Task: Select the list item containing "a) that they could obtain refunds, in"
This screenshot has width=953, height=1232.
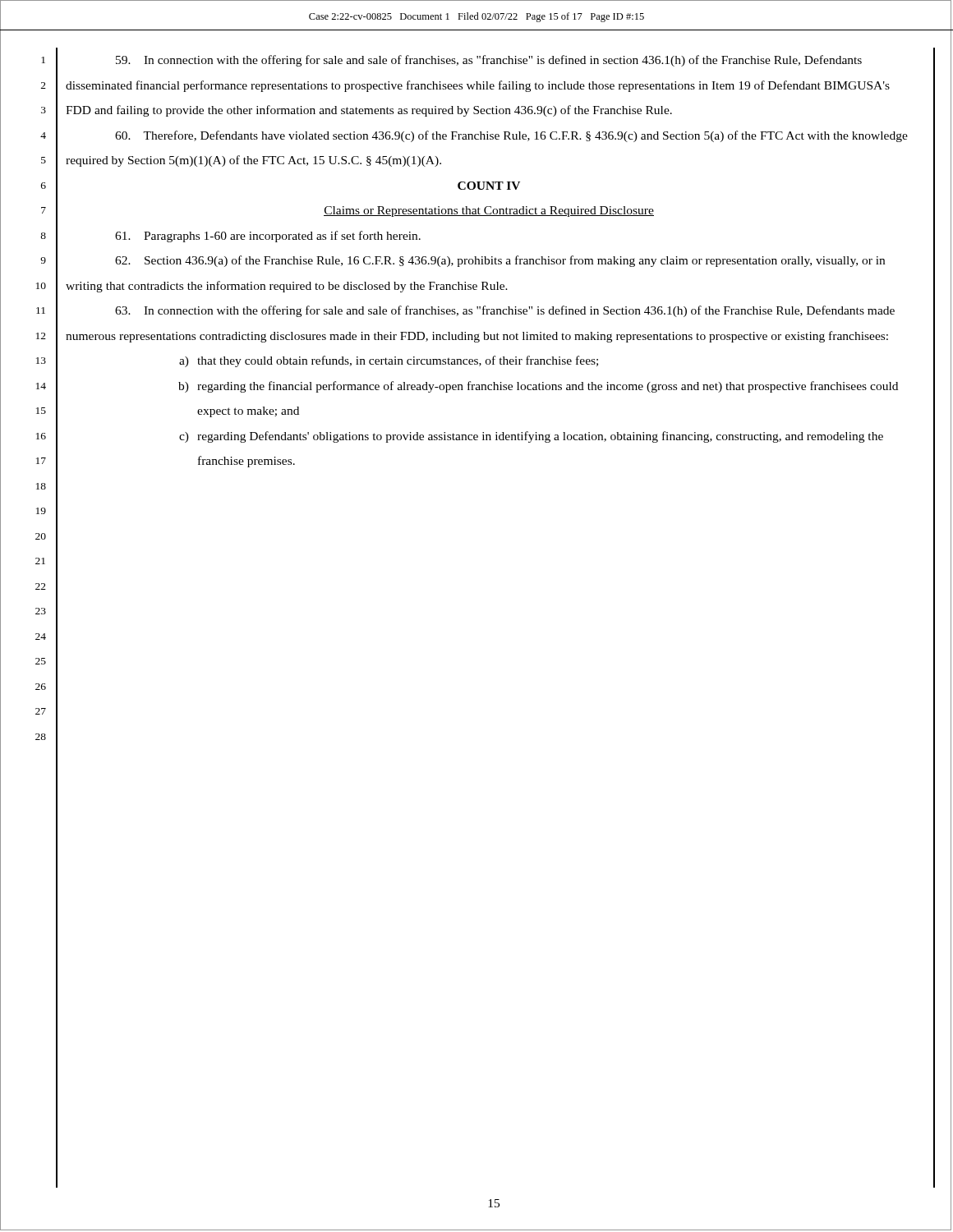Action: 522,361
